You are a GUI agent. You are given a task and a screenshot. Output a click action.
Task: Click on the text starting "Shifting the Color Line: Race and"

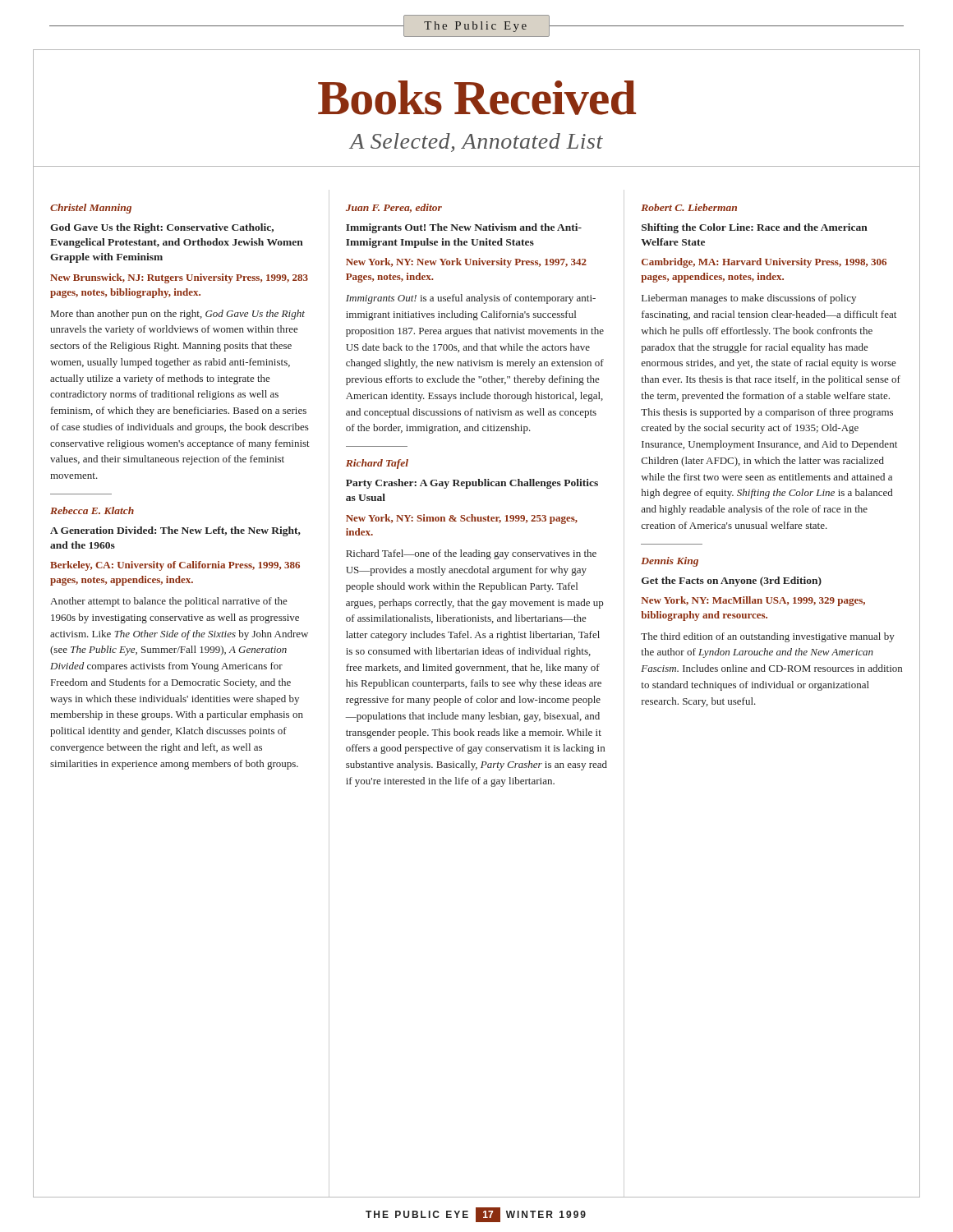tap(754, 235)
